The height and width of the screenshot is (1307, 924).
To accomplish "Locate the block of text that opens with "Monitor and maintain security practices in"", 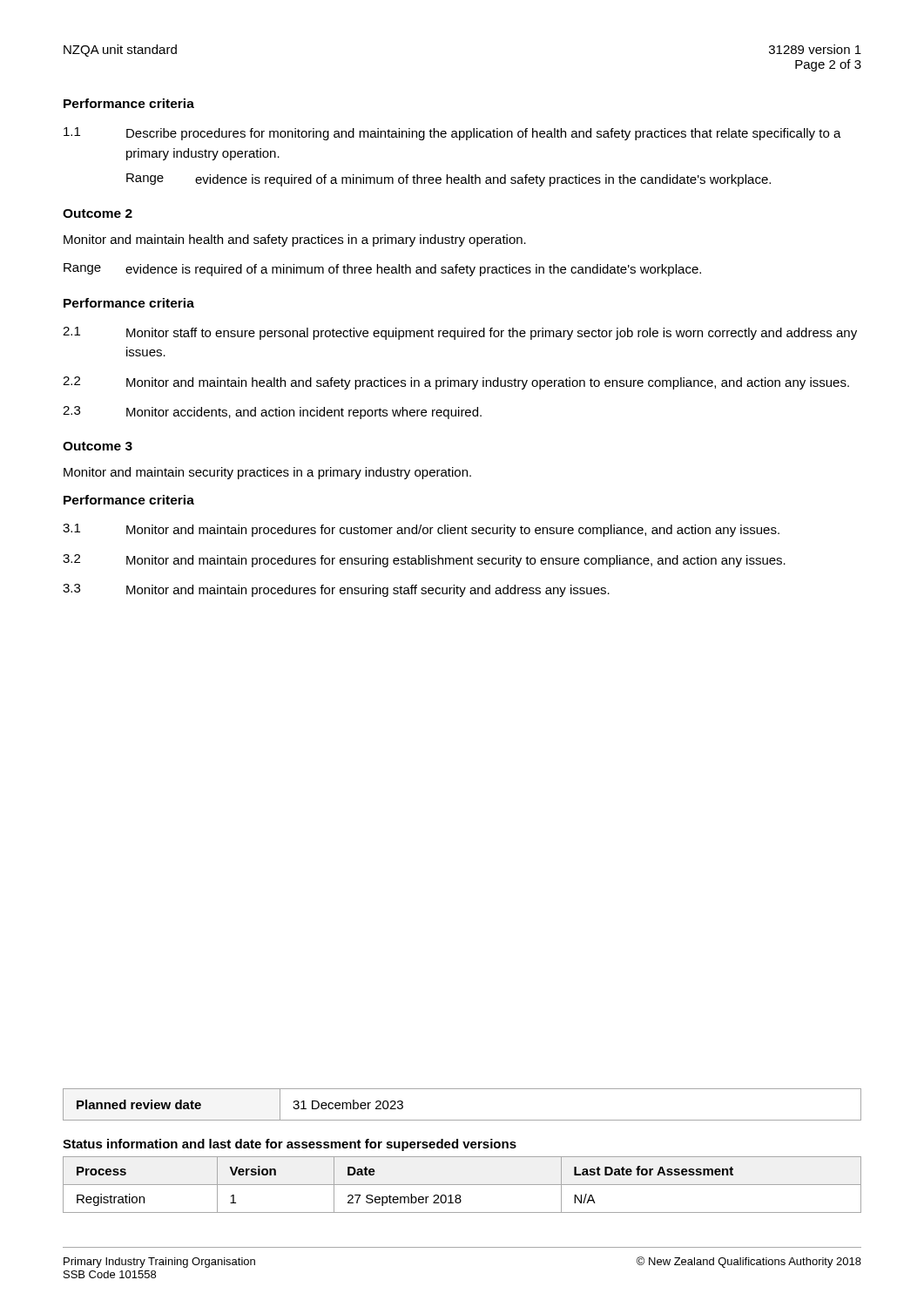I will 267,471.
